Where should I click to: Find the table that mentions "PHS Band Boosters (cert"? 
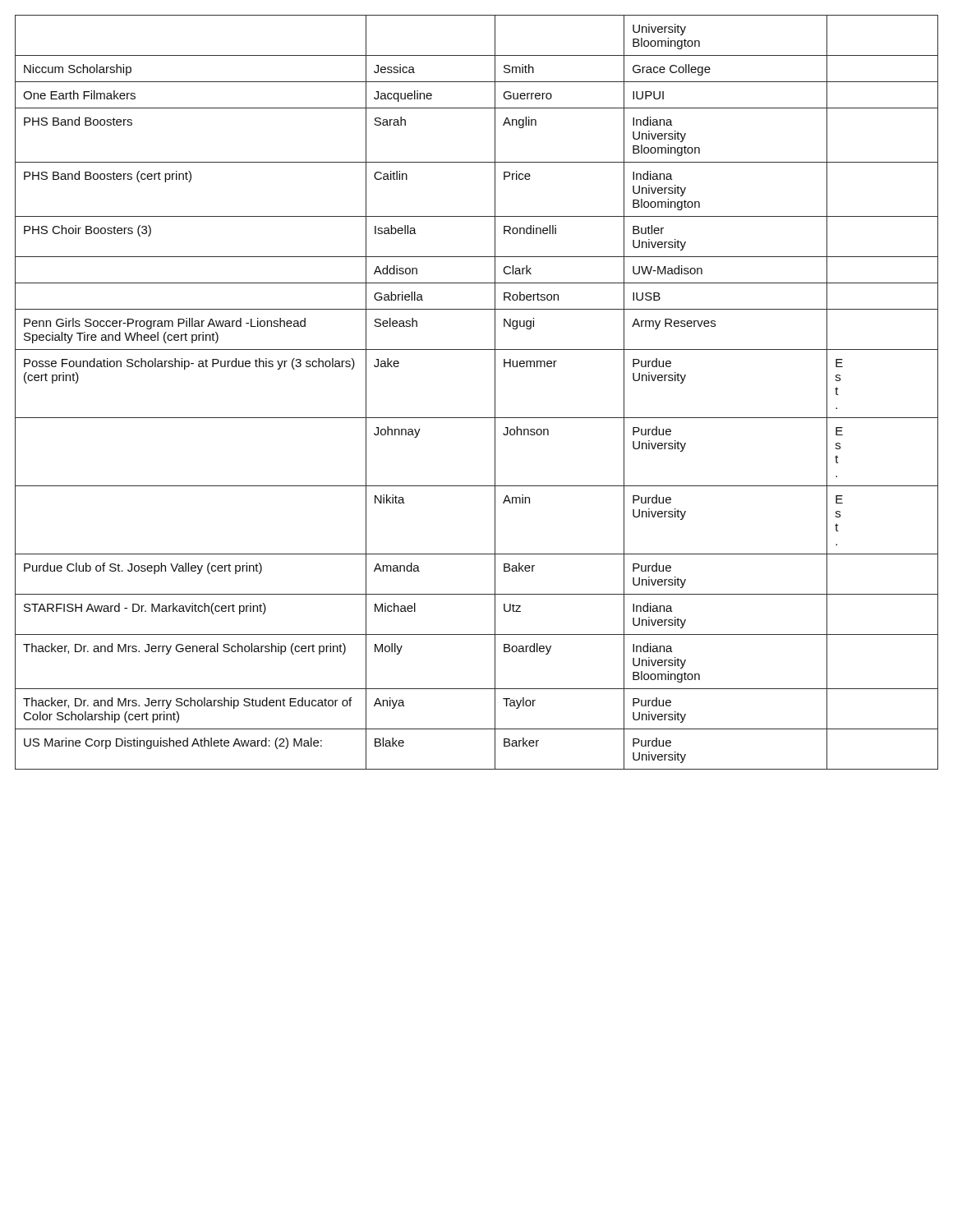[476, 392]
